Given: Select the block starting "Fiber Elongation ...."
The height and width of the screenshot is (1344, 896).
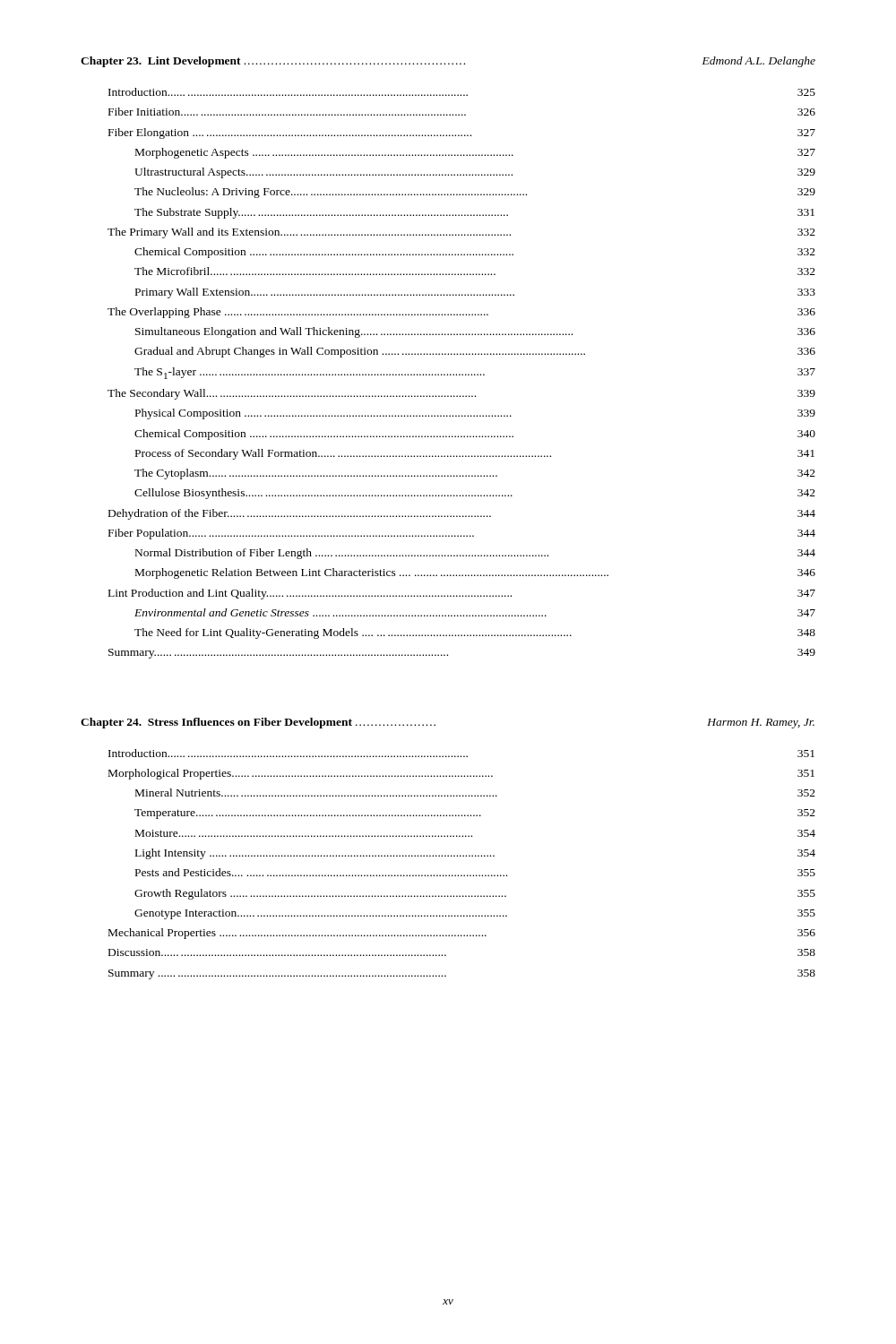Looking at the screenshot, I should point(461,132).
